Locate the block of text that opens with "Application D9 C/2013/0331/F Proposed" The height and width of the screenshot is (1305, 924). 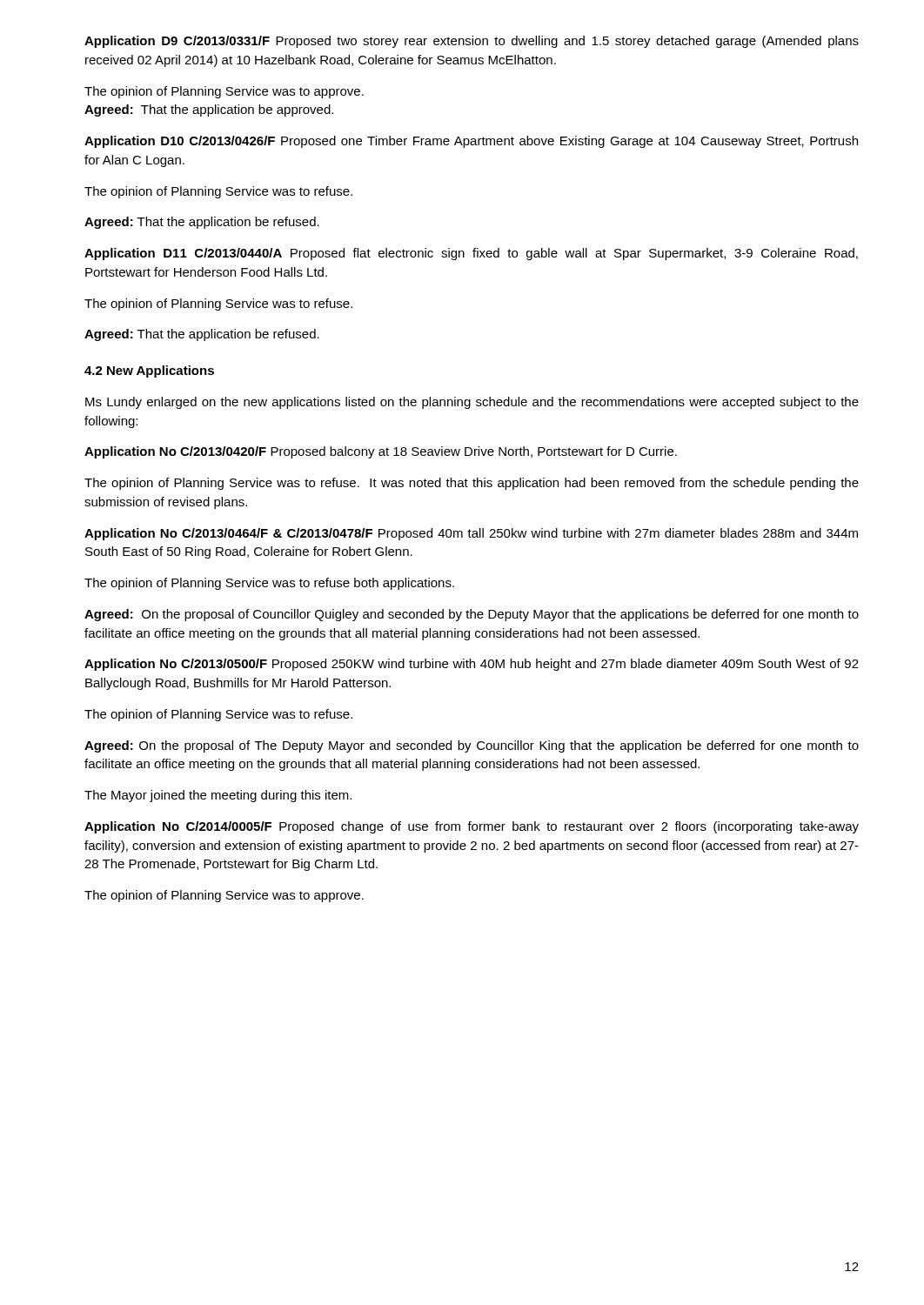[x=472, y=50]
